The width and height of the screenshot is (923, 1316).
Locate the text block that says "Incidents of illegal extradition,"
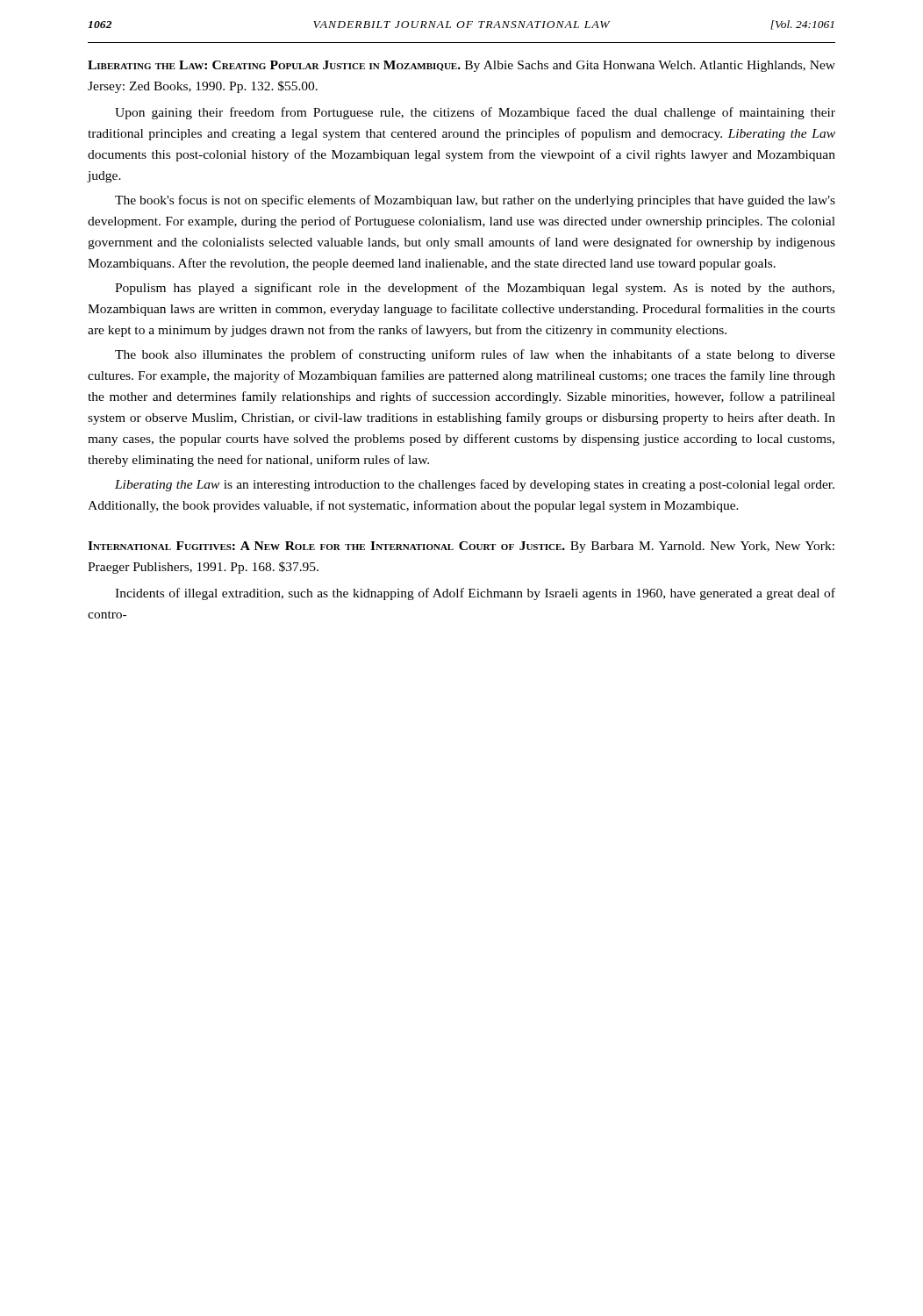coord(462,604)
